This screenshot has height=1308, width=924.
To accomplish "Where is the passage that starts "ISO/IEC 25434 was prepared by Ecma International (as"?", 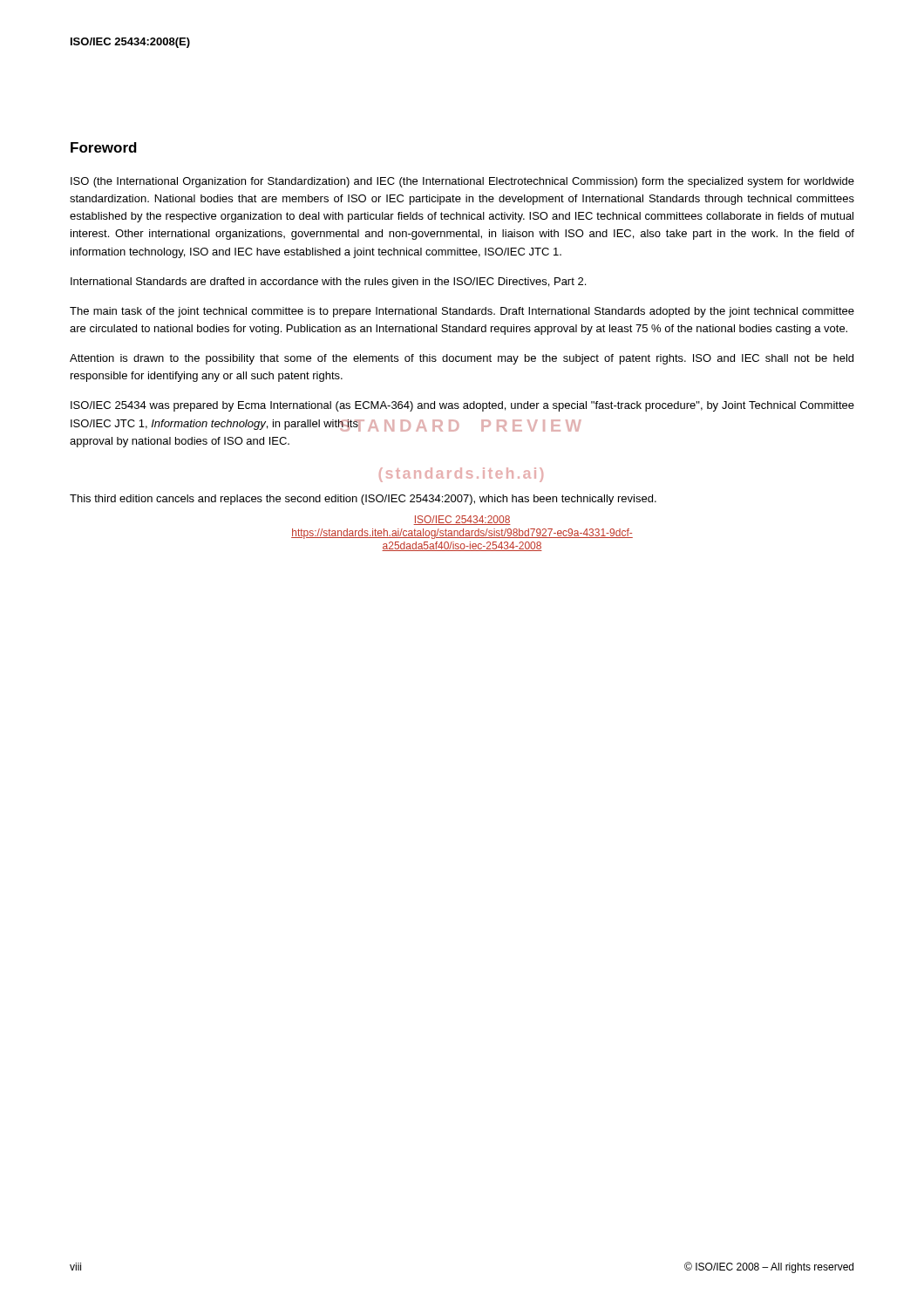I will [x=462, y=423].
